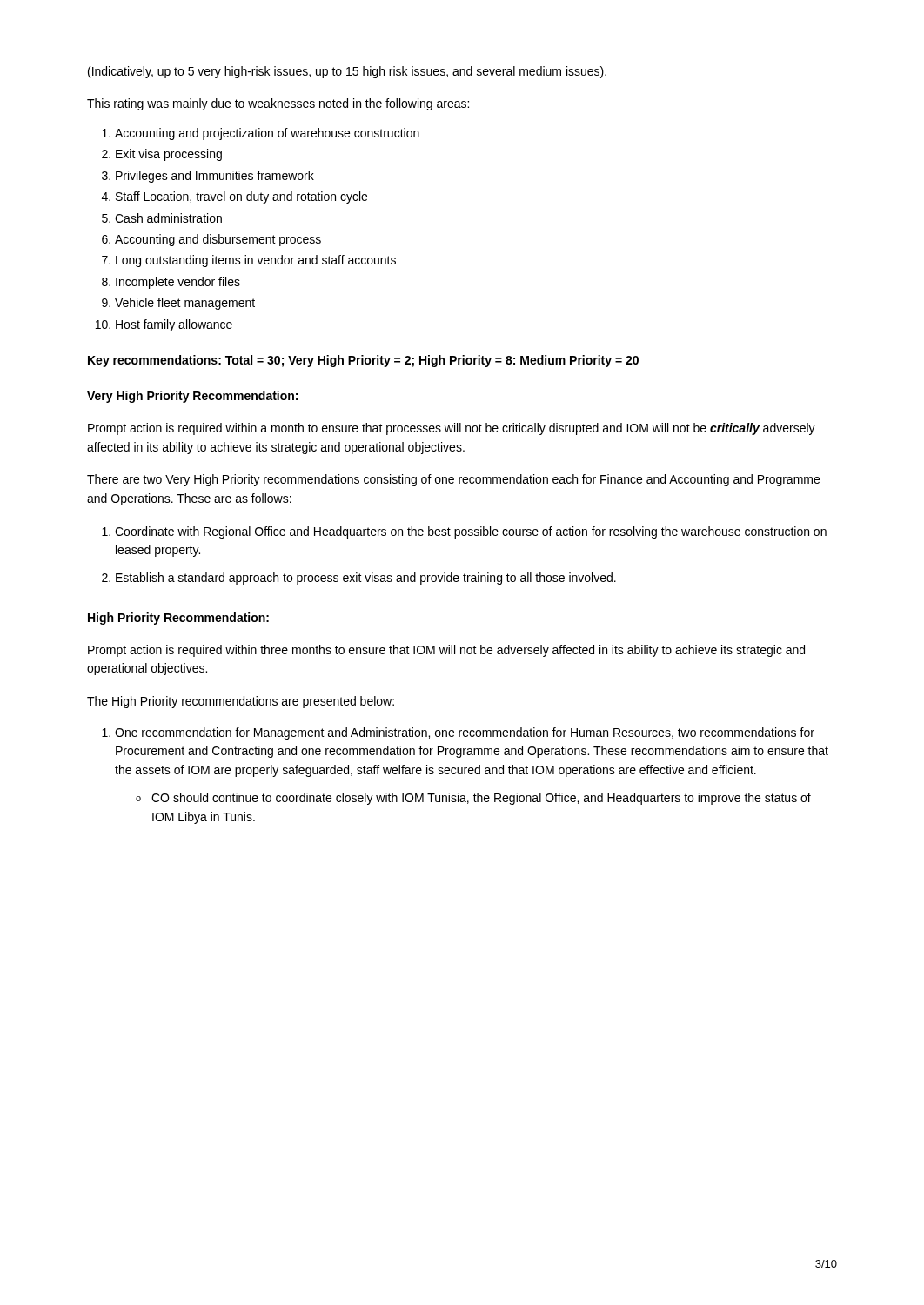924x1305 pixels.
Task: Locate the region starting "Key recommendations: Total = 30;"
Action: [363, 360]
